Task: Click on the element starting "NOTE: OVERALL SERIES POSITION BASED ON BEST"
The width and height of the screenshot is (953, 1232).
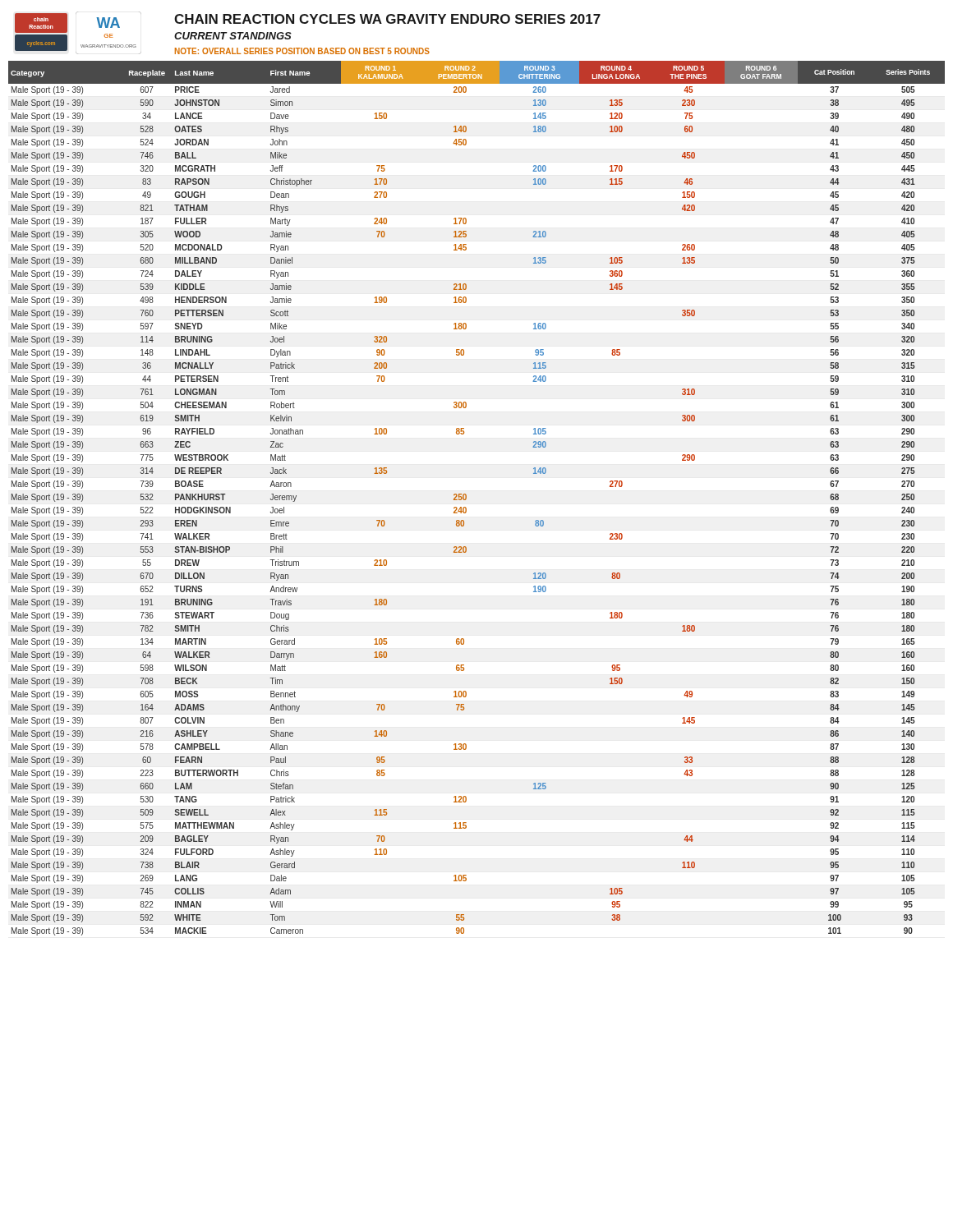Action: [x=302, y=51]
